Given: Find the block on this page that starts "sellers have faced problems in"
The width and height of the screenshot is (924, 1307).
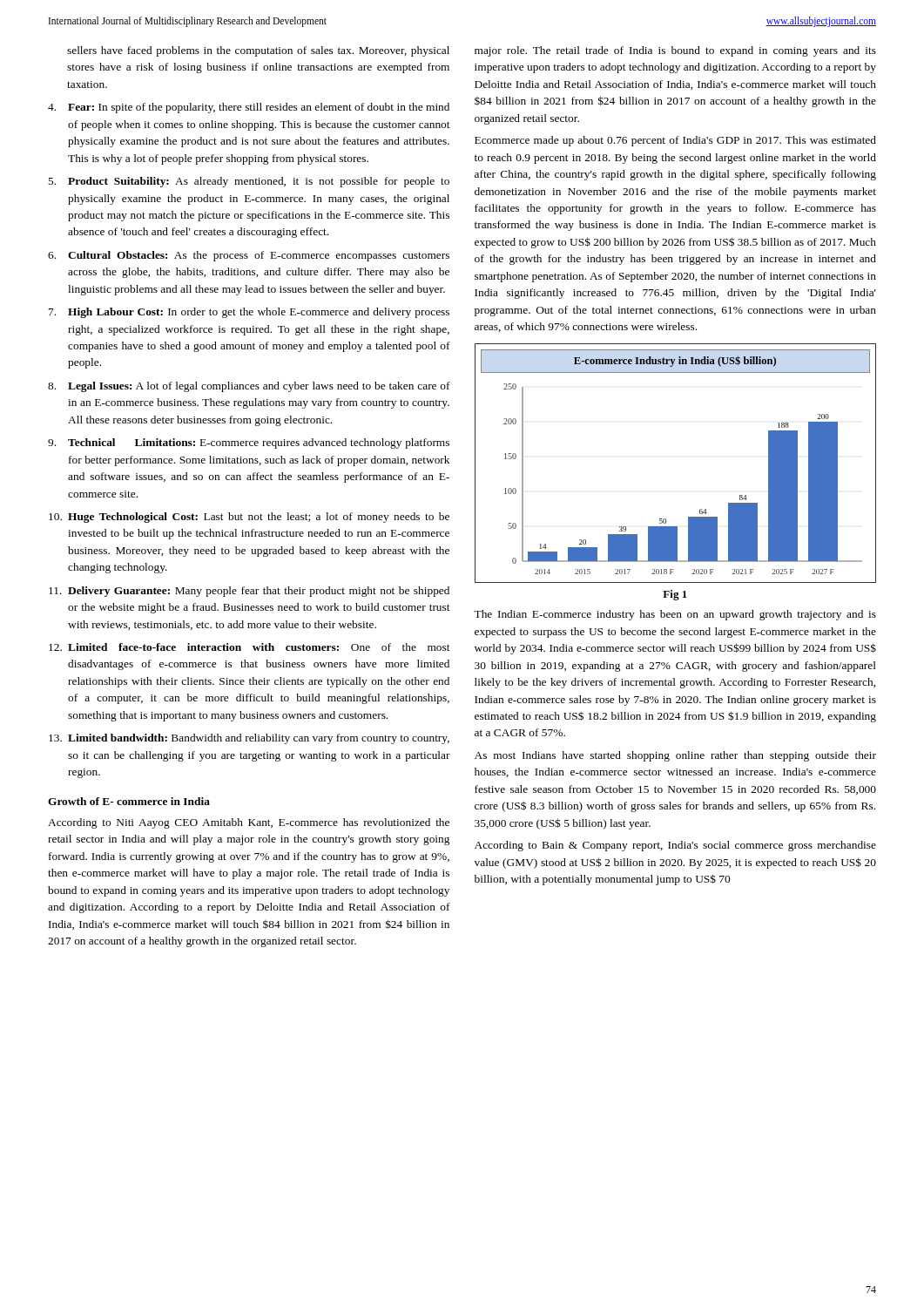Looking at the screenshot, I should (x=258, y=67).
